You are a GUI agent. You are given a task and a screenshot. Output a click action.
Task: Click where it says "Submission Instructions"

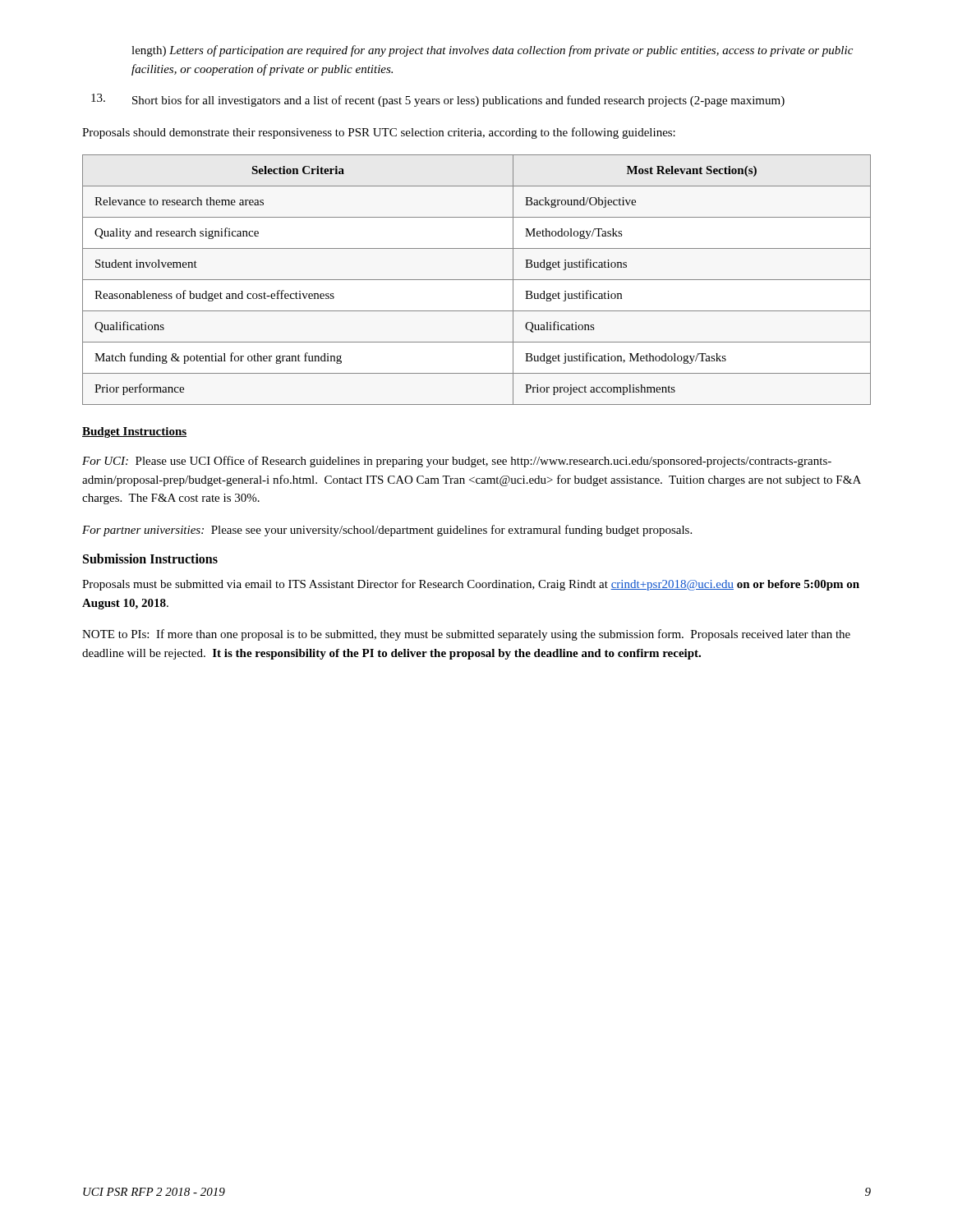[150, 559]
